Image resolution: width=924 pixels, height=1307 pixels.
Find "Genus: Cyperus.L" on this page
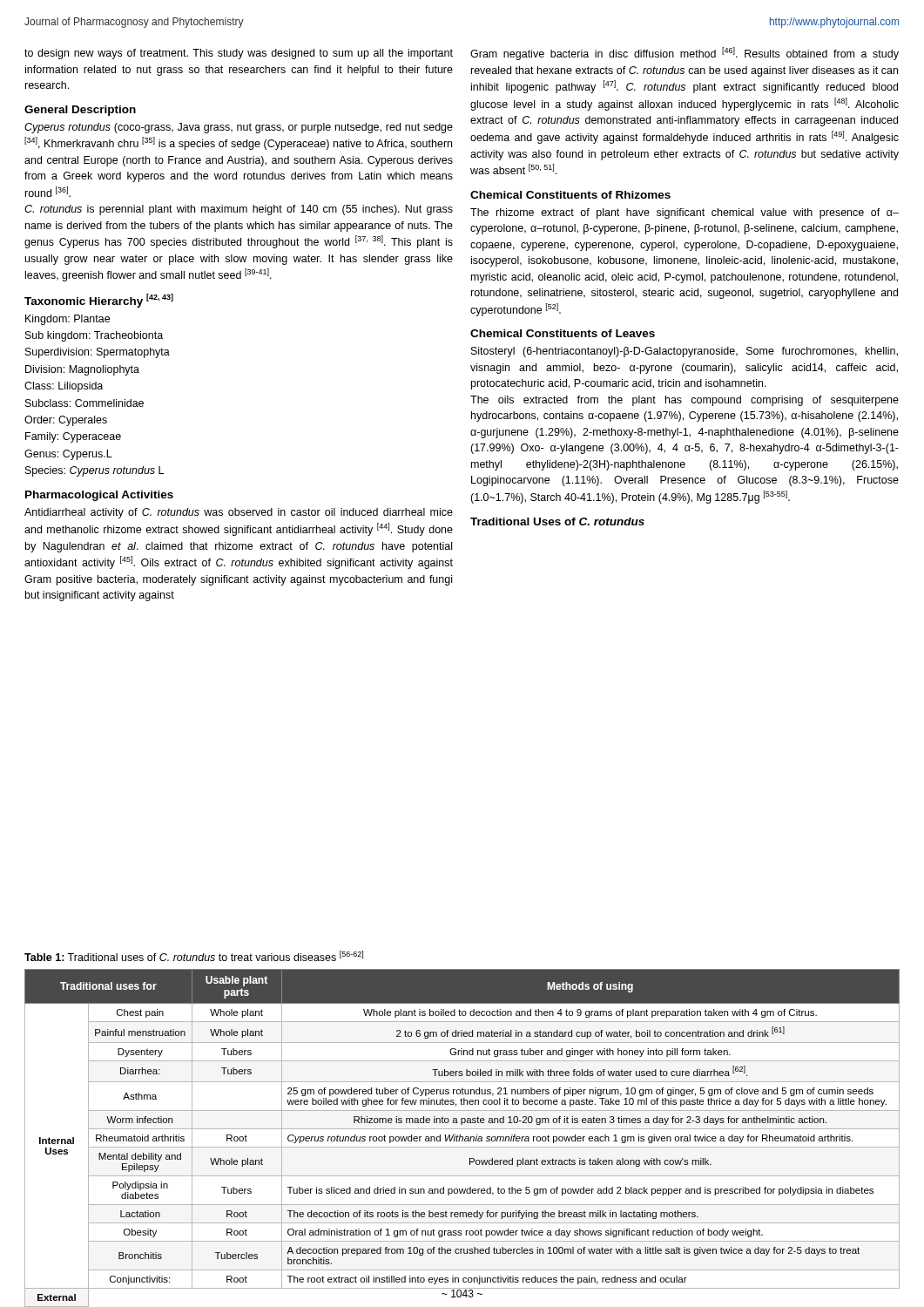(x=68, y=454)
